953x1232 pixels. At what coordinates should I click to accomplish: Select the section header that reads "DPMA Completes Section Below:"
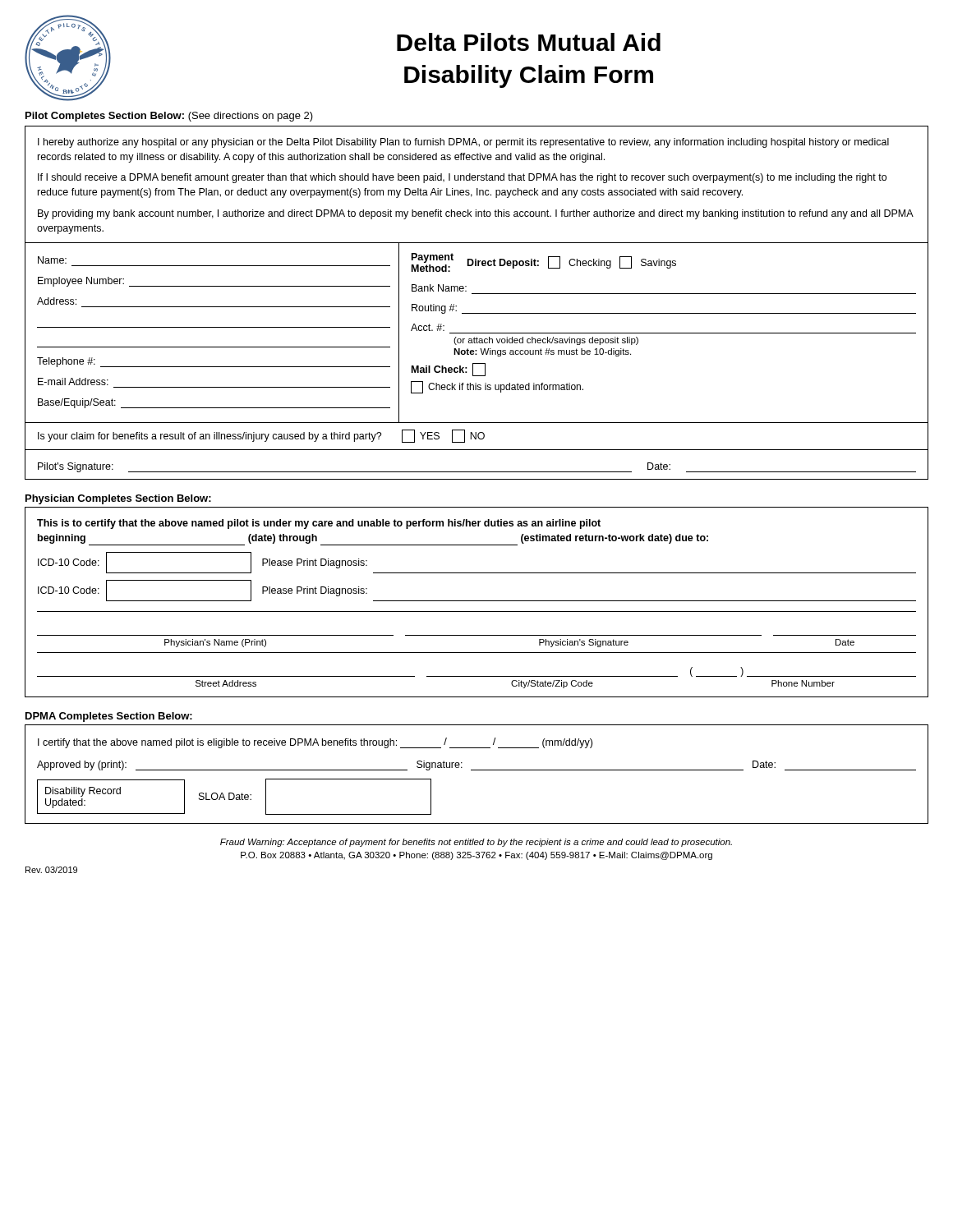pyautogui.click(x=109, y=716)
